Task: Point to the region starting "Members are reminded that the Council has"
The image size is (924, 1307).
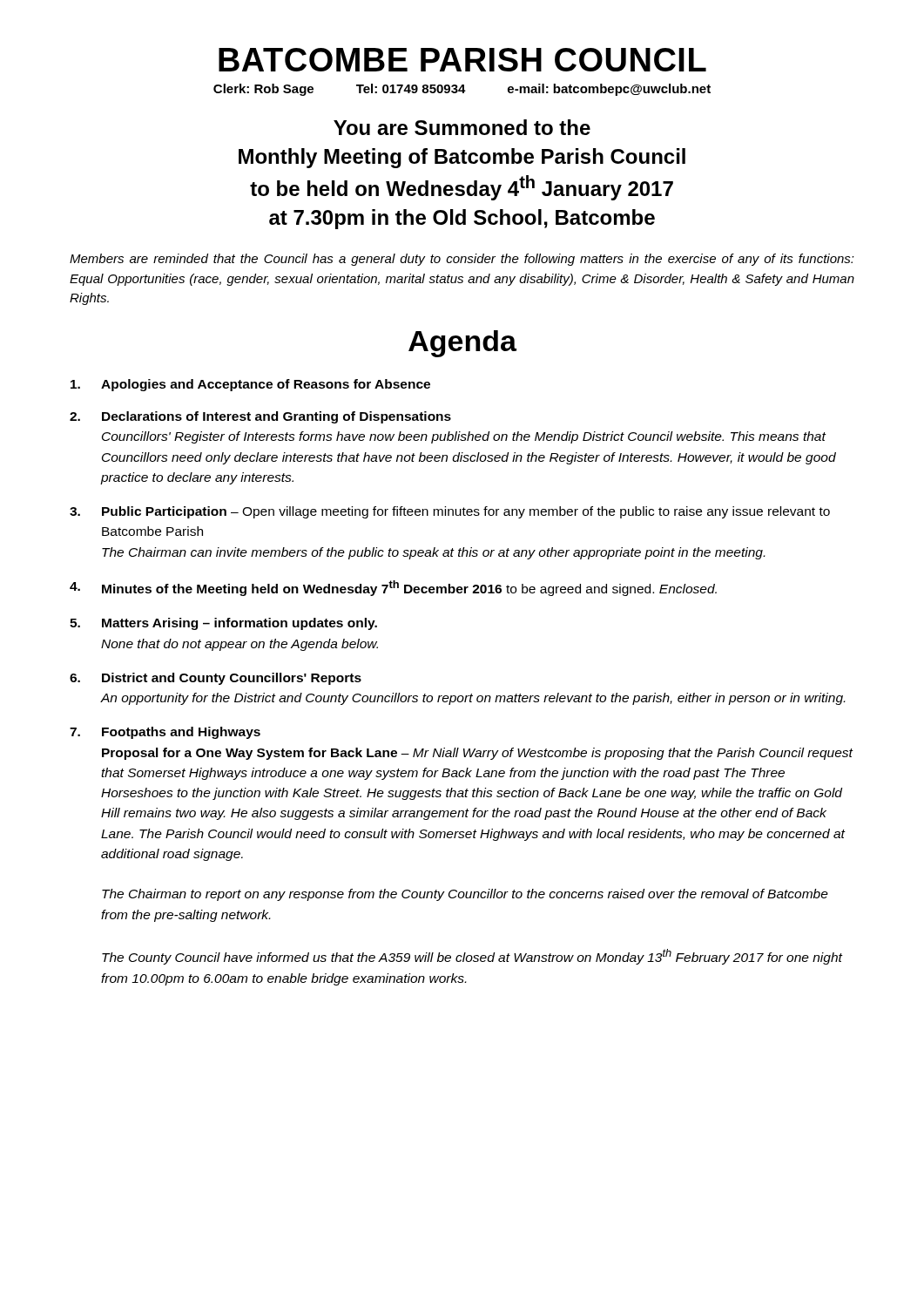Action: tap(462, 278)
